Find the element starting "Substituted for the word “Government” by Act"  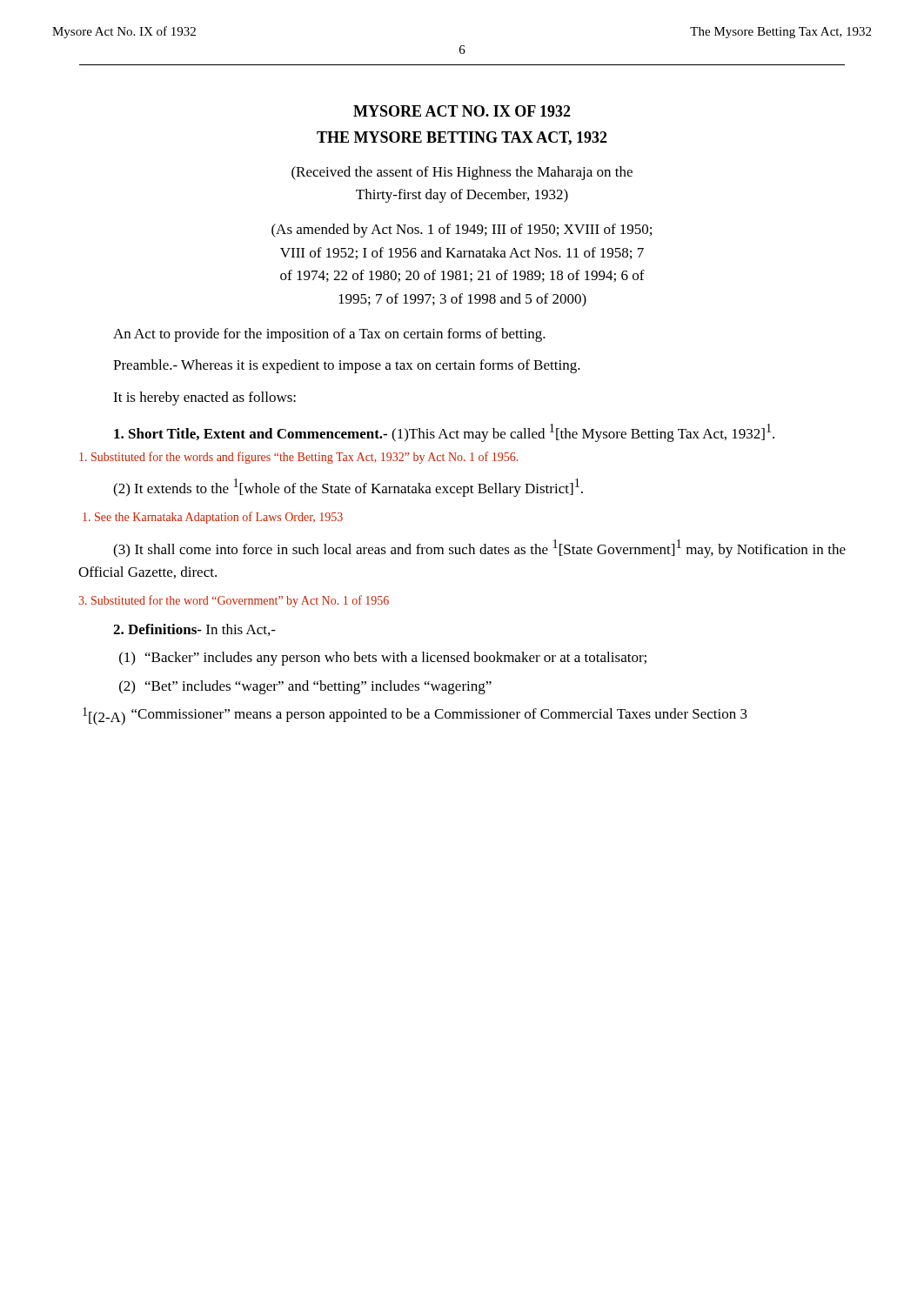pyautogui.click(x=234, y=601)
